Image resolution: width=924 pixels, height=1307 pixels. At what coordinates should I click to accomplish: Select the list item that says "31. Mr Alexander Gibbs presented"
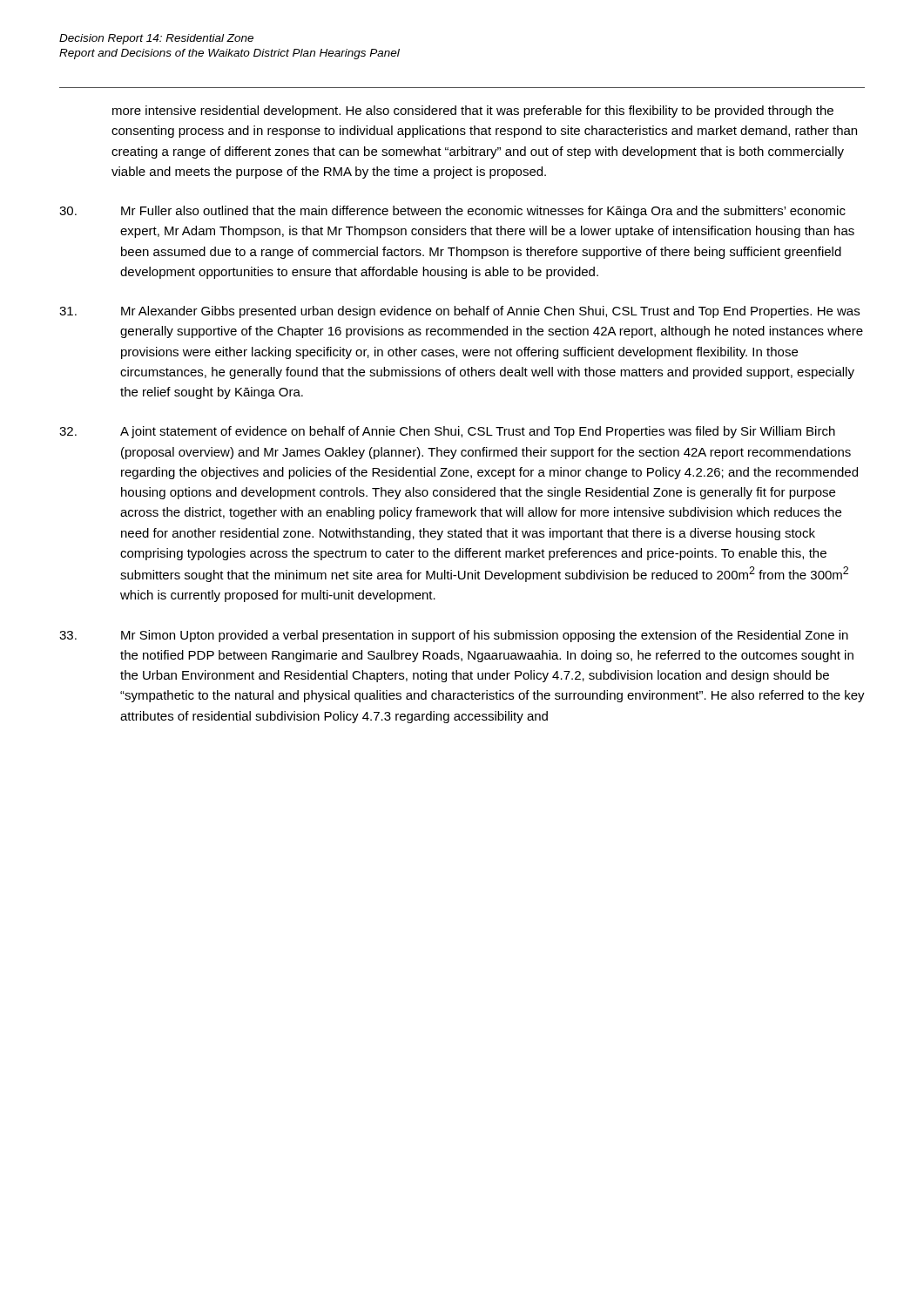[462, 351]
